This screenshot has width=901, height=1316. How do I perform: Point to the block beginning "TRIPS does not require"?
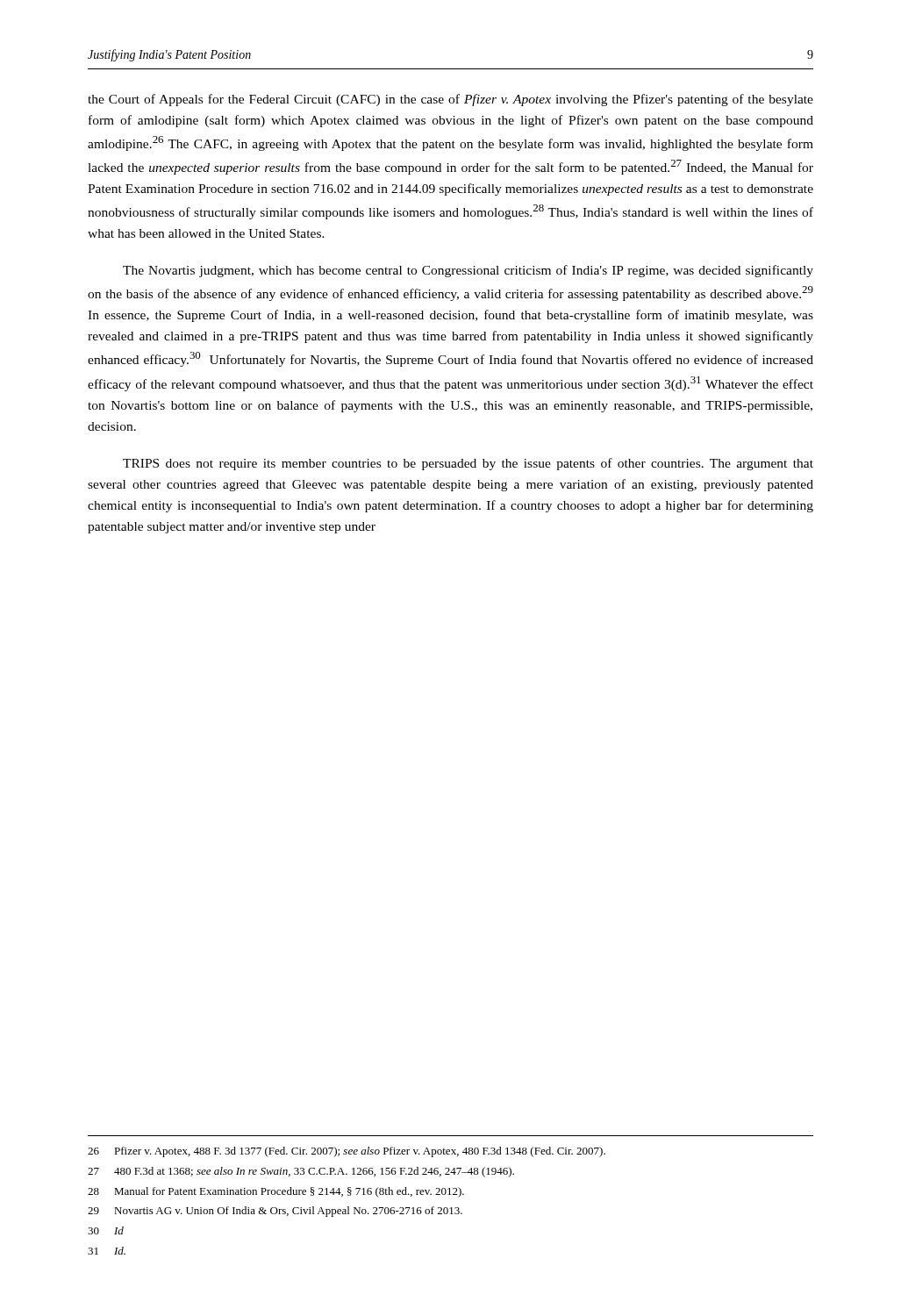coord(450,494)
